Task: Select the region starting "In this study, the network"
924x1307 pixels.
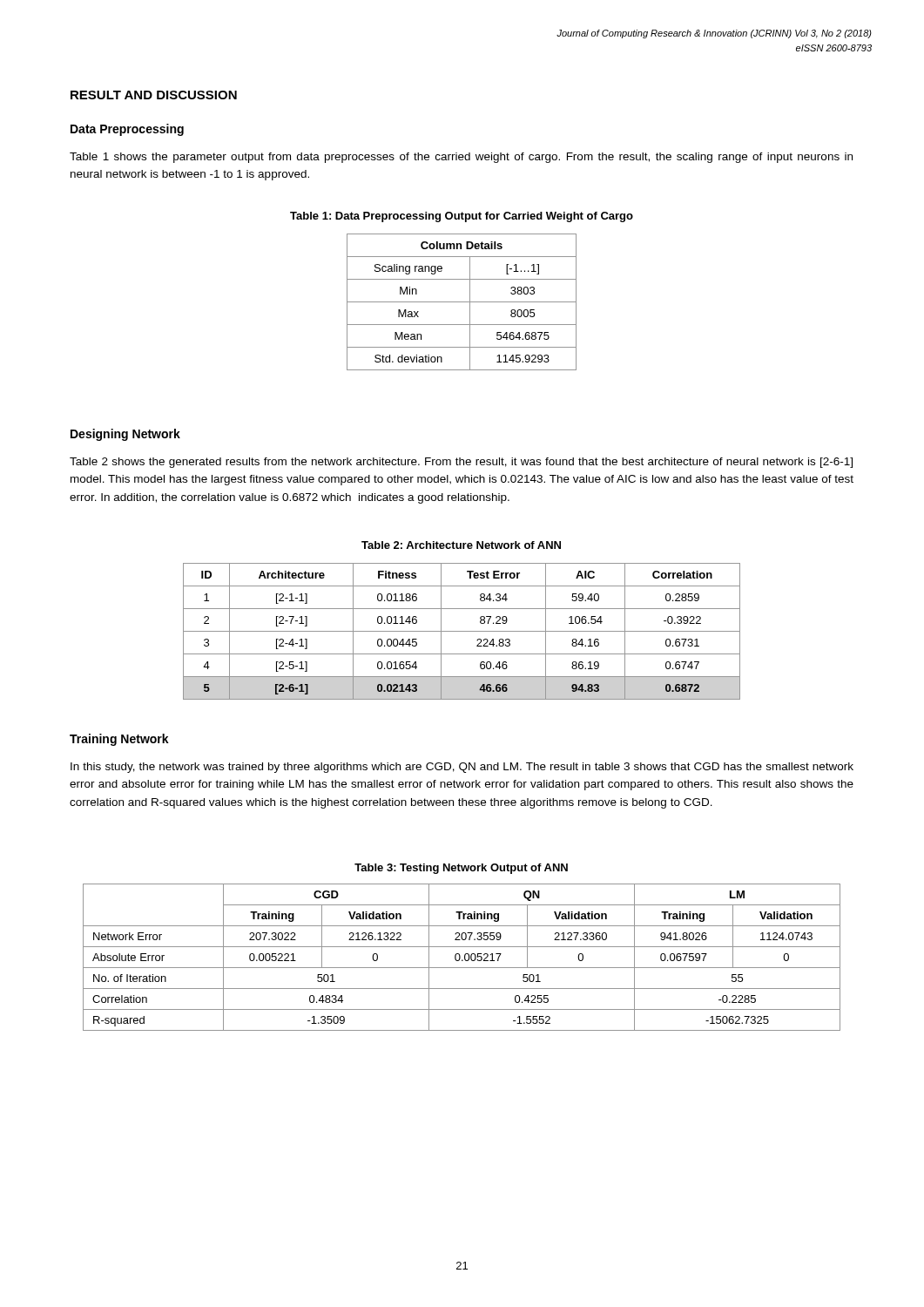Action: [462, 785]
